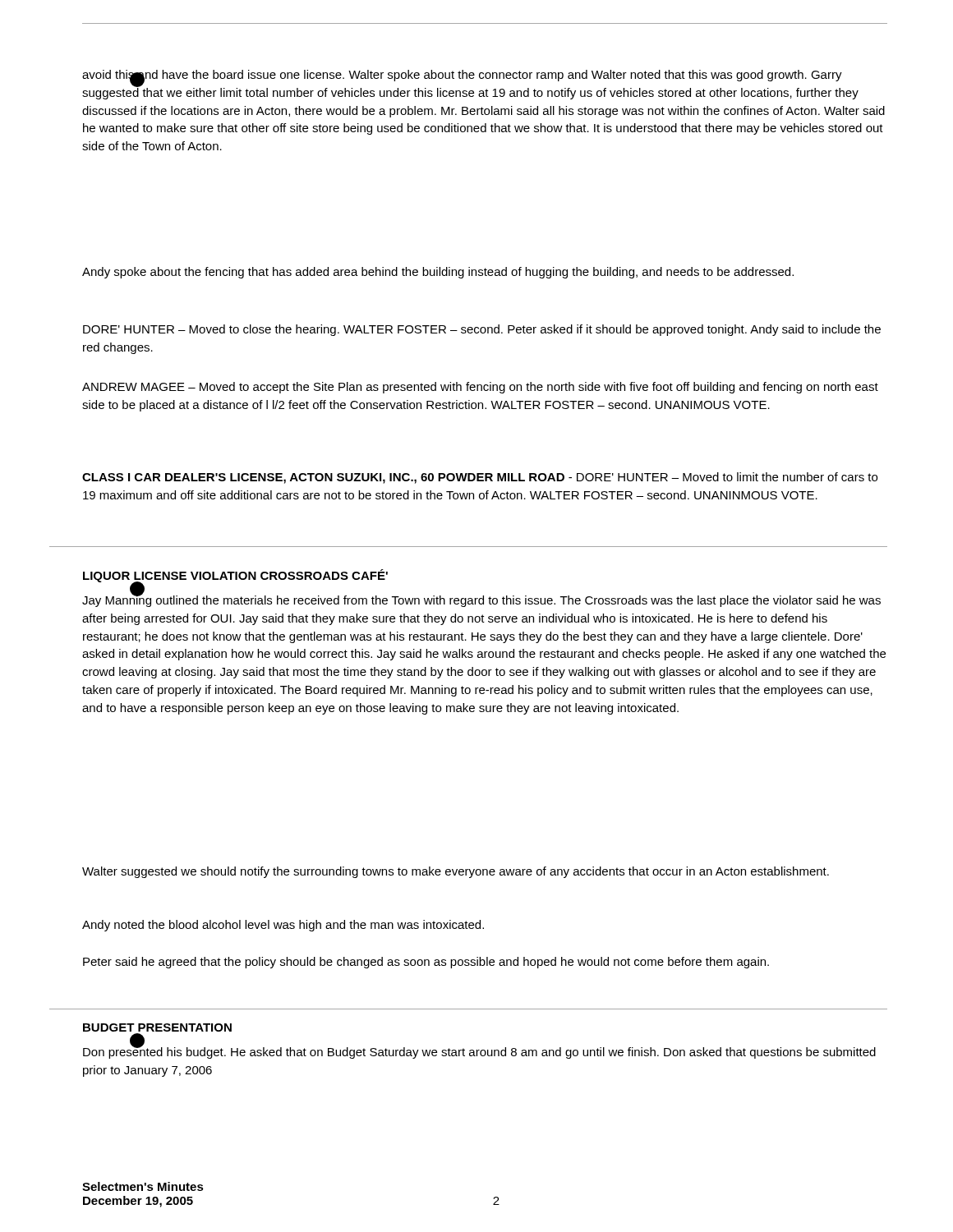
Task: Find the text block with the text "Walter suggested we should notify the surrounding"
Action: 485,871
